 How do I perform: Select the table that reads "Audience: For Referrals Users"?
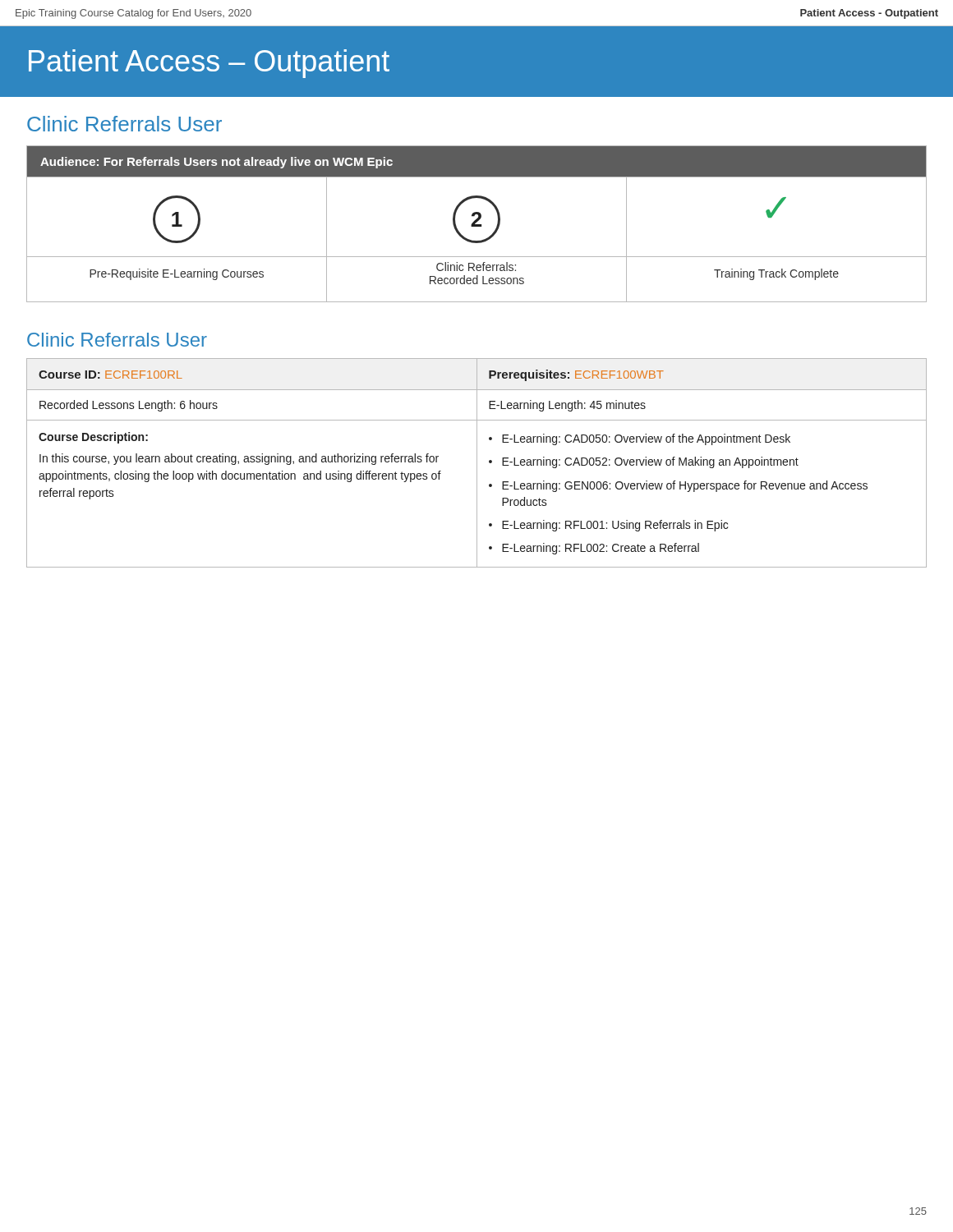[x=476, y=224]
